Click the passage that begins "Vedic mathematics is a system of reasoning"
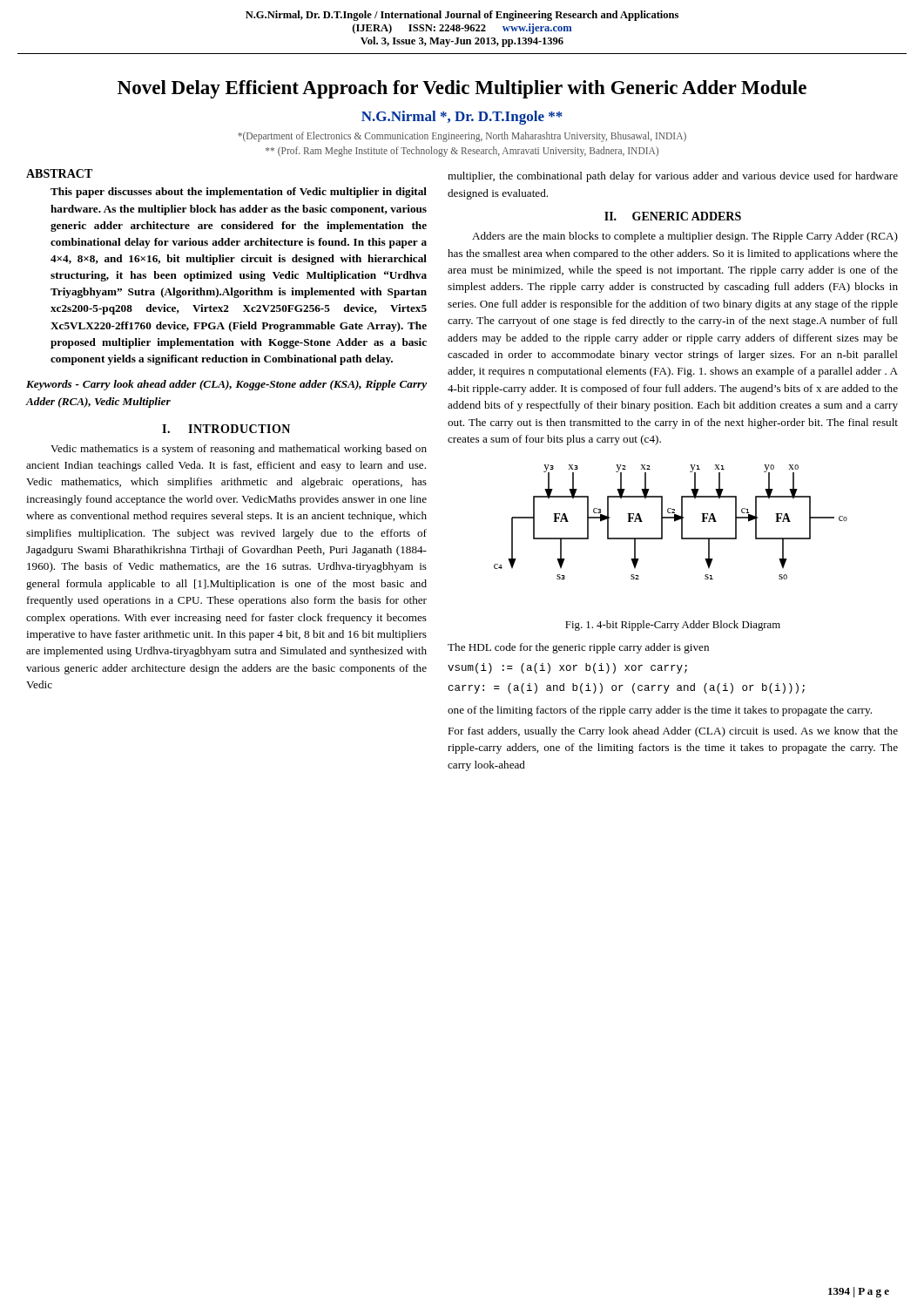Screen dimensions: 1307x924 [226, 566]
